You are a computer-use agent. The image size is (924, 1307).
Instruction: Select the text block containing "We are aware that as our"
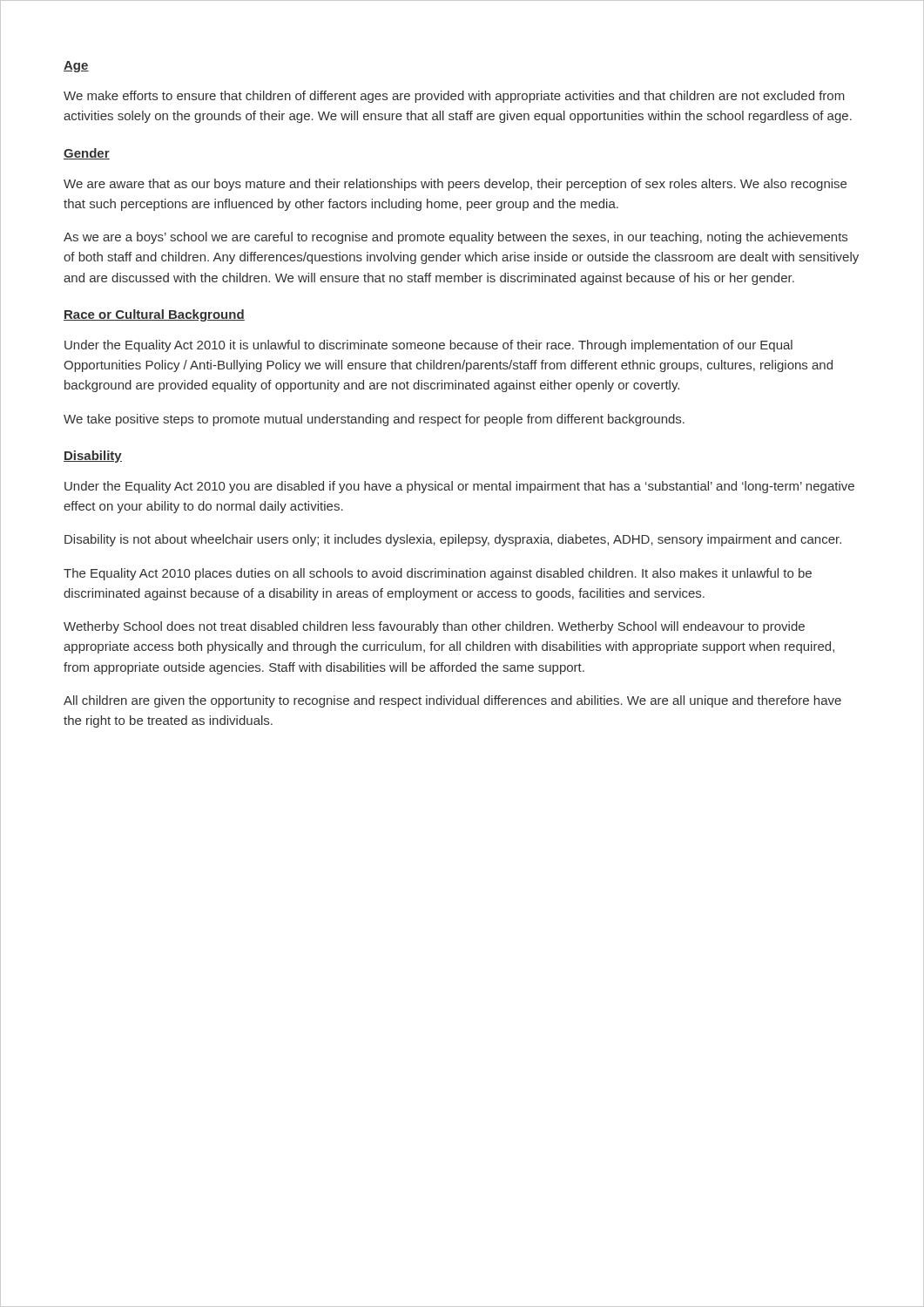tap(462, 193)
